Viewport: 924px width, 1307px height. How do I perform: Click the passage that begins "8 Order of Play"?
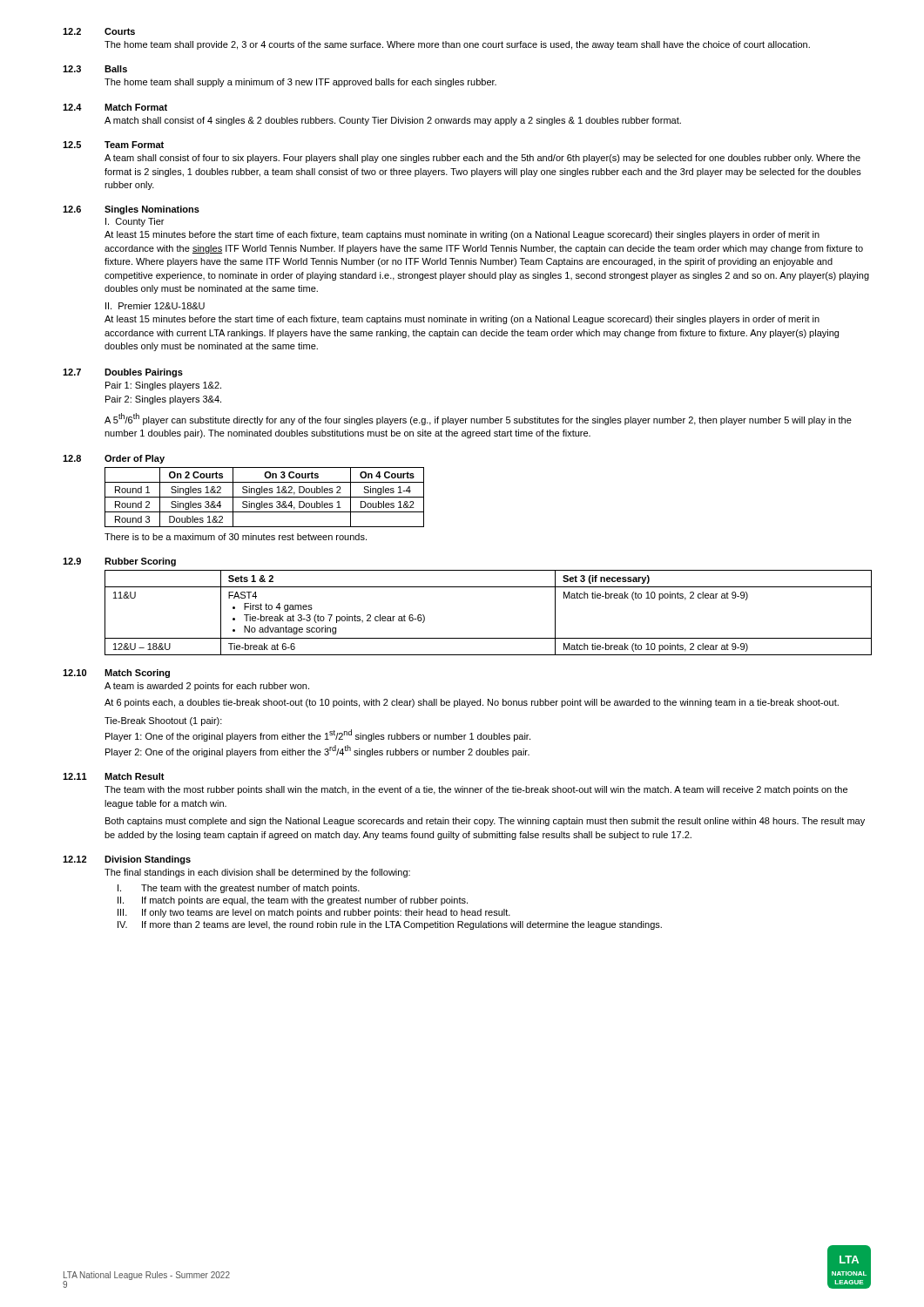point(114,459)
